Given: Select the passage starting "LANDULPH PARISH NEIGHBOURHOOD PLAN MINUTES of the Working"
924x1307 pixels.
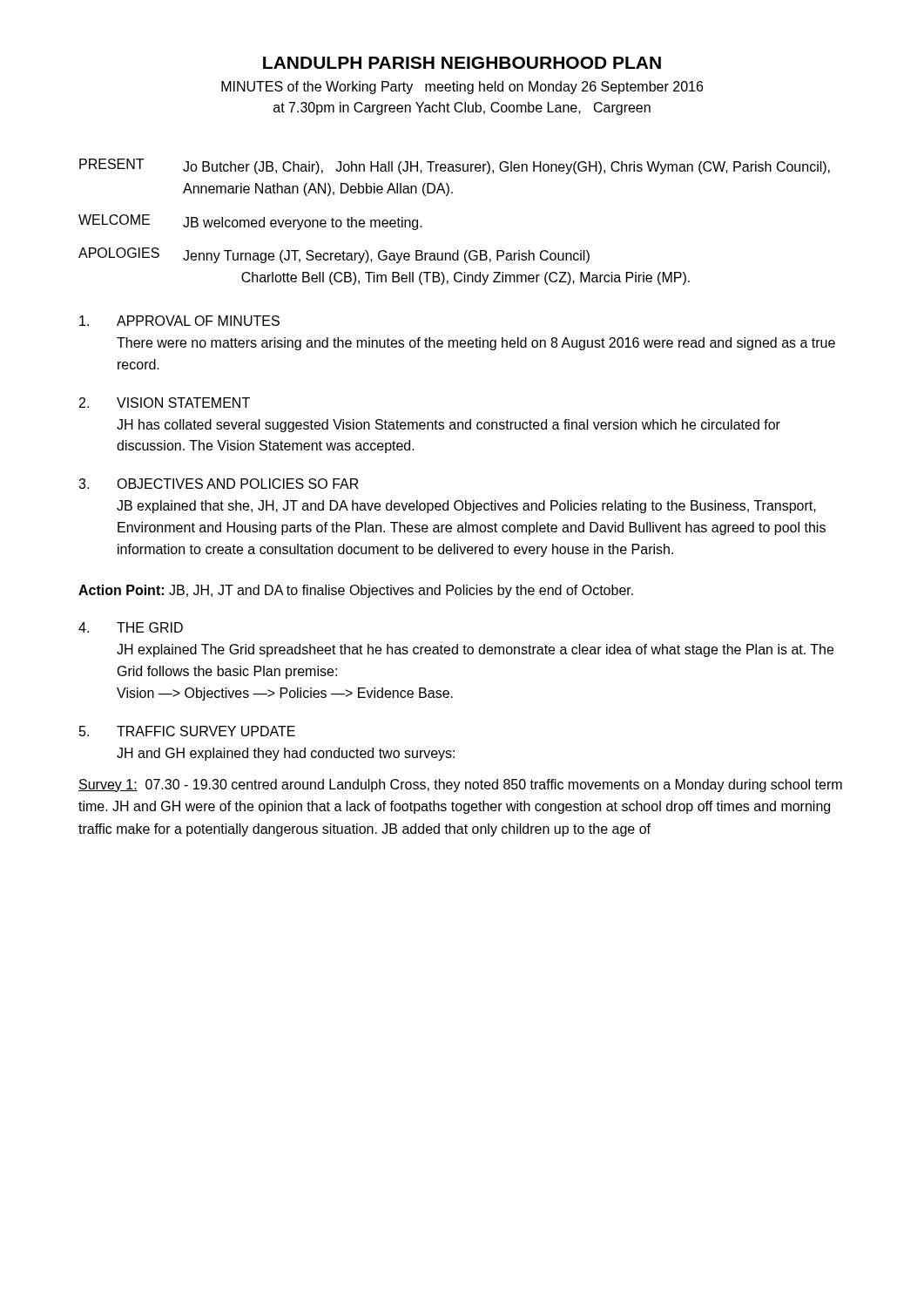Looking at the screenshot, I should (462, 85).
